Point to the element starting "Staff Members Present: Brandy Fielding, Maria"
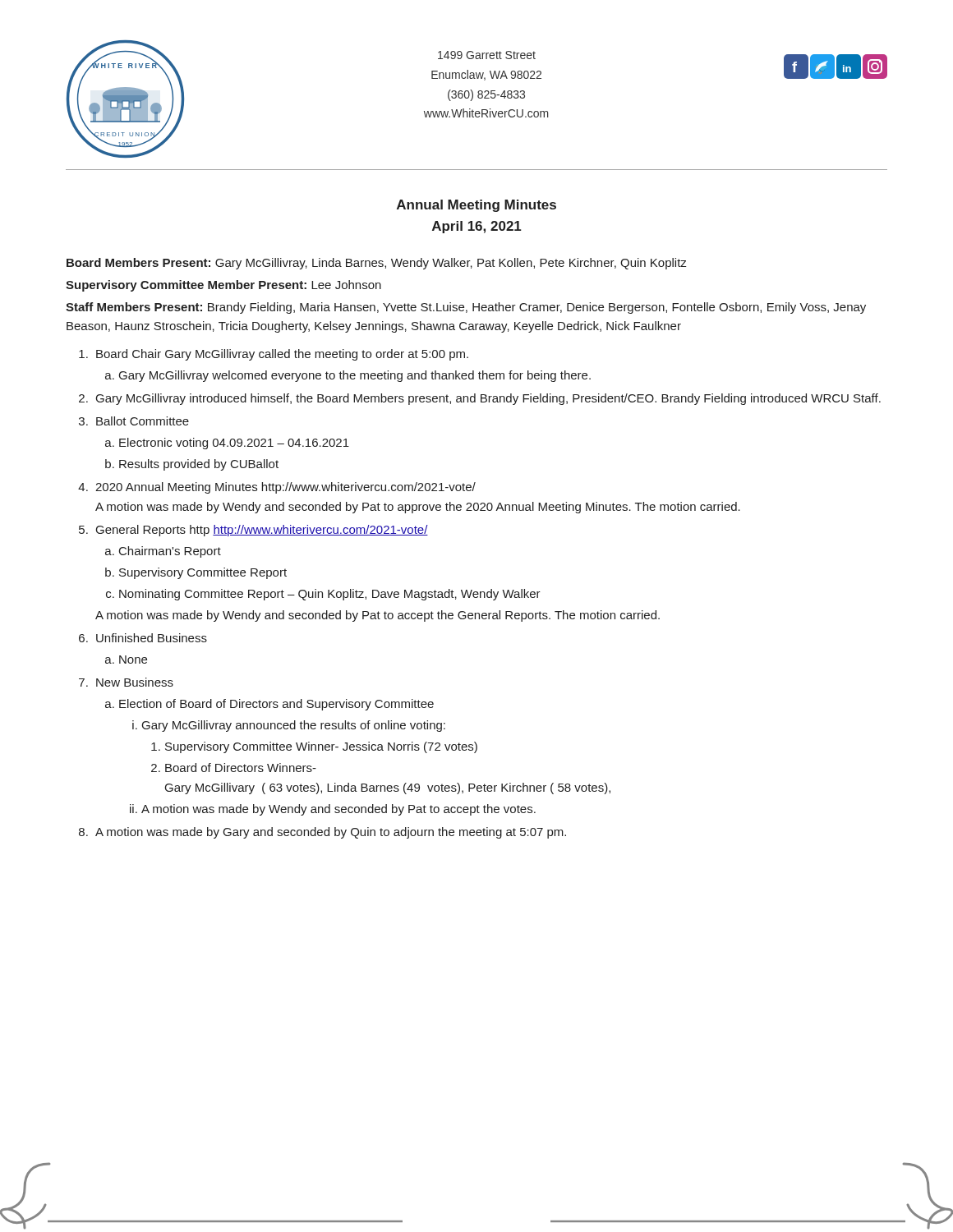 point(476,317)
